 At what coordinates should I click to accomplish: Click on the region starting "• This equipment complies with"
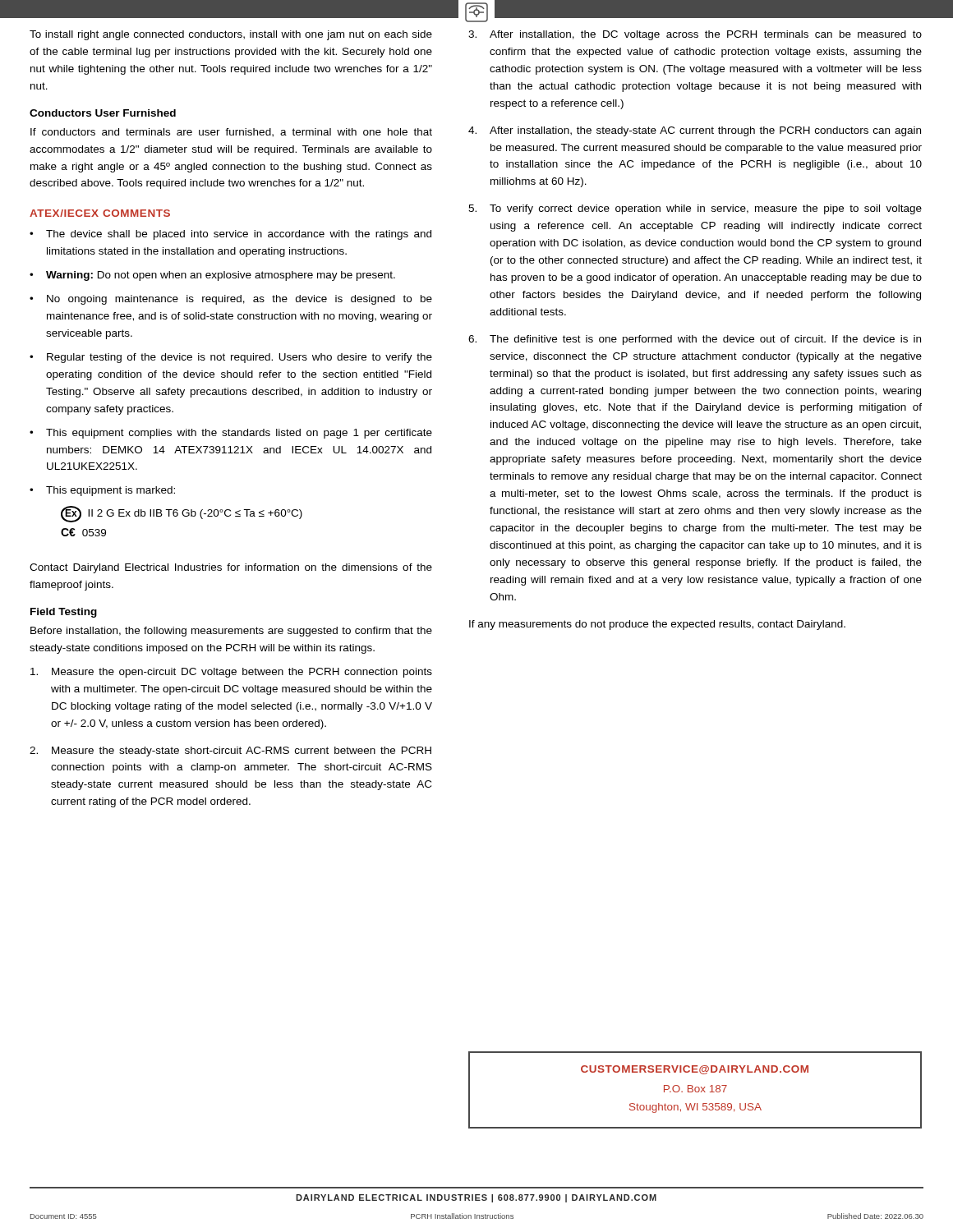click(x=231, y=450)
